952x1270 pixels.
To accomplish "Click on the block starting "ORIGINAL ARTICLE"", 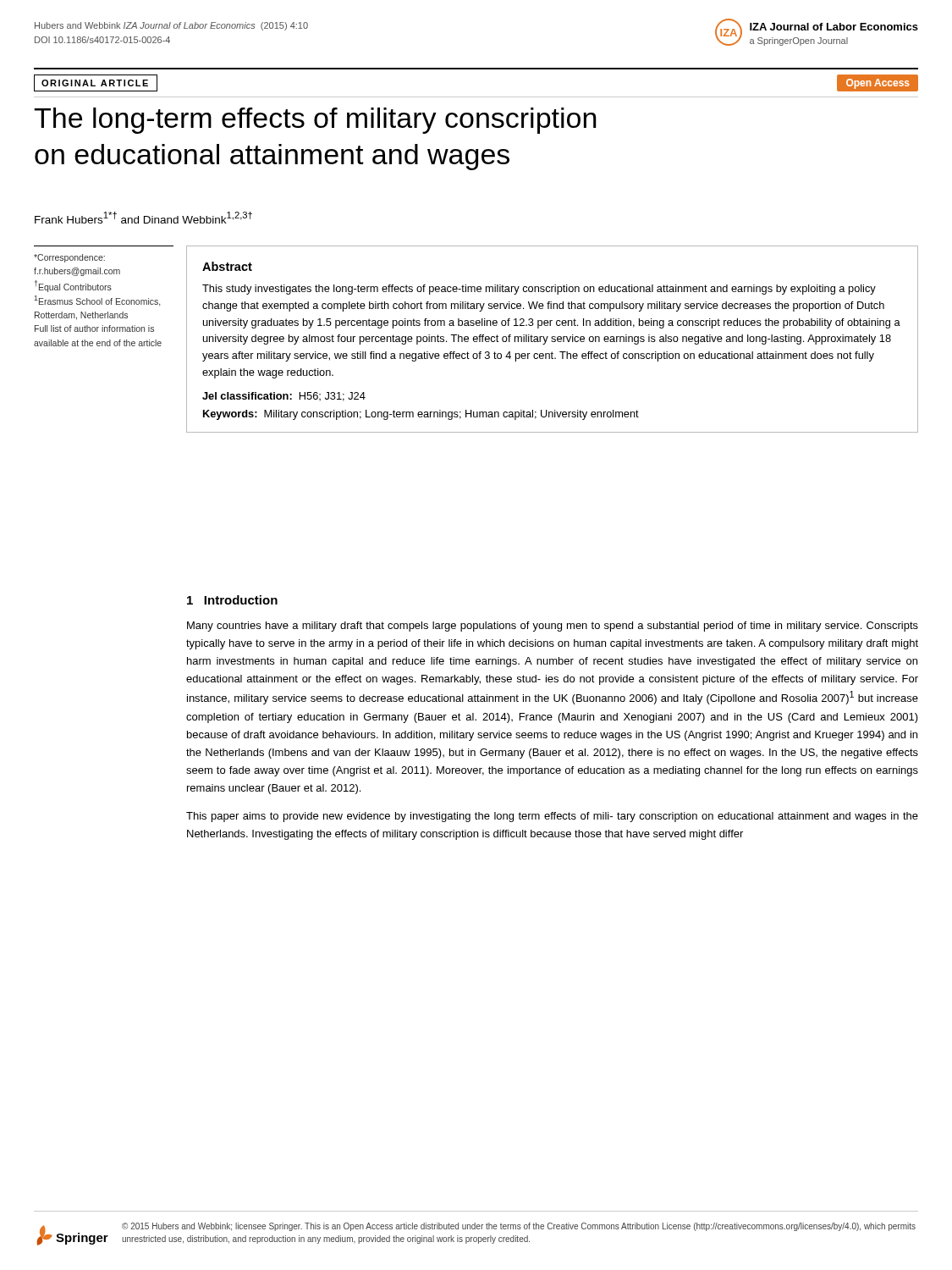I will click(x=96, y=83).
